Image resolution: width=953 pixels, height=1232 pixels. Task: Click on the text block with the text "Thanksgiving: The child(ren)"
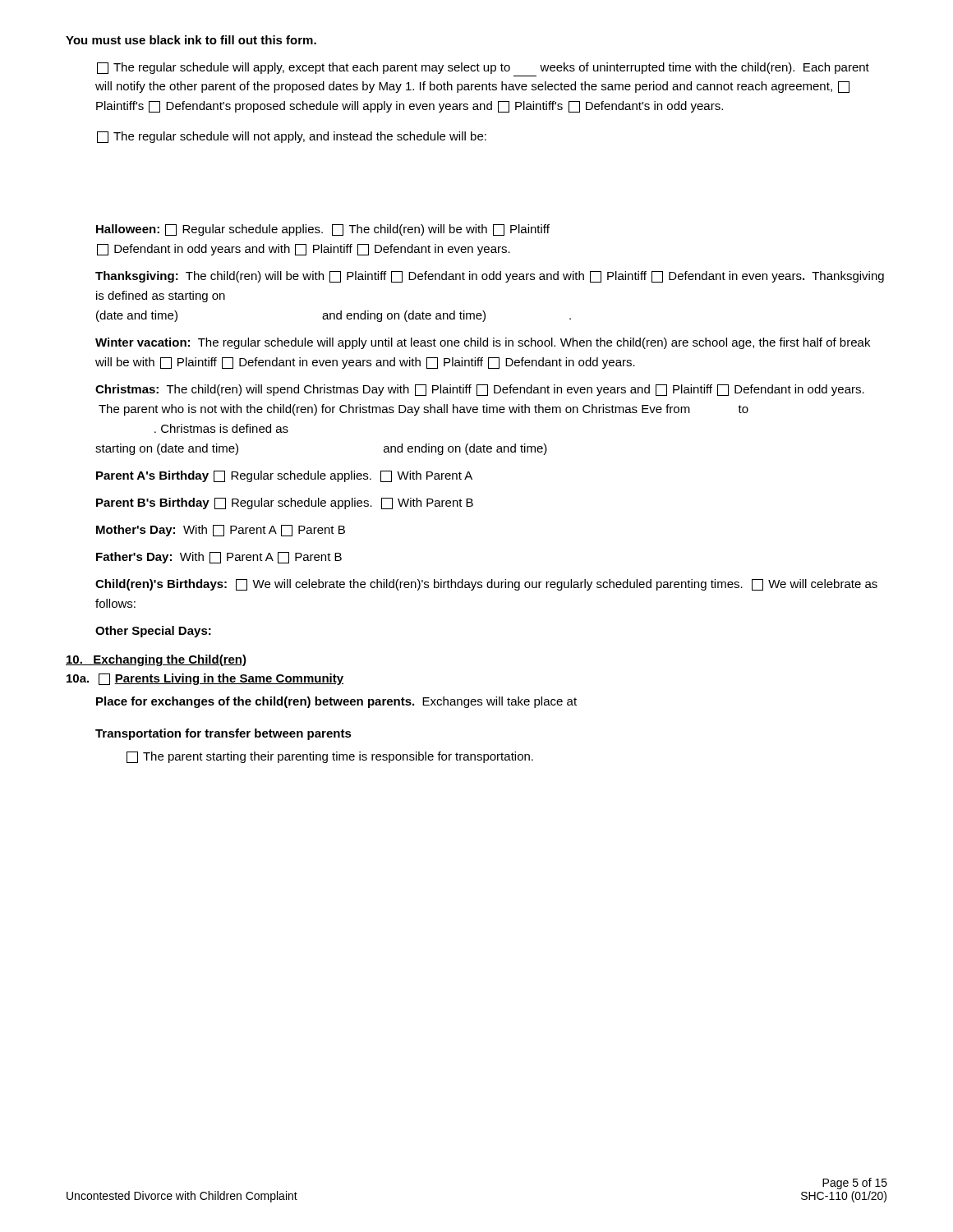tap(490, 277)
